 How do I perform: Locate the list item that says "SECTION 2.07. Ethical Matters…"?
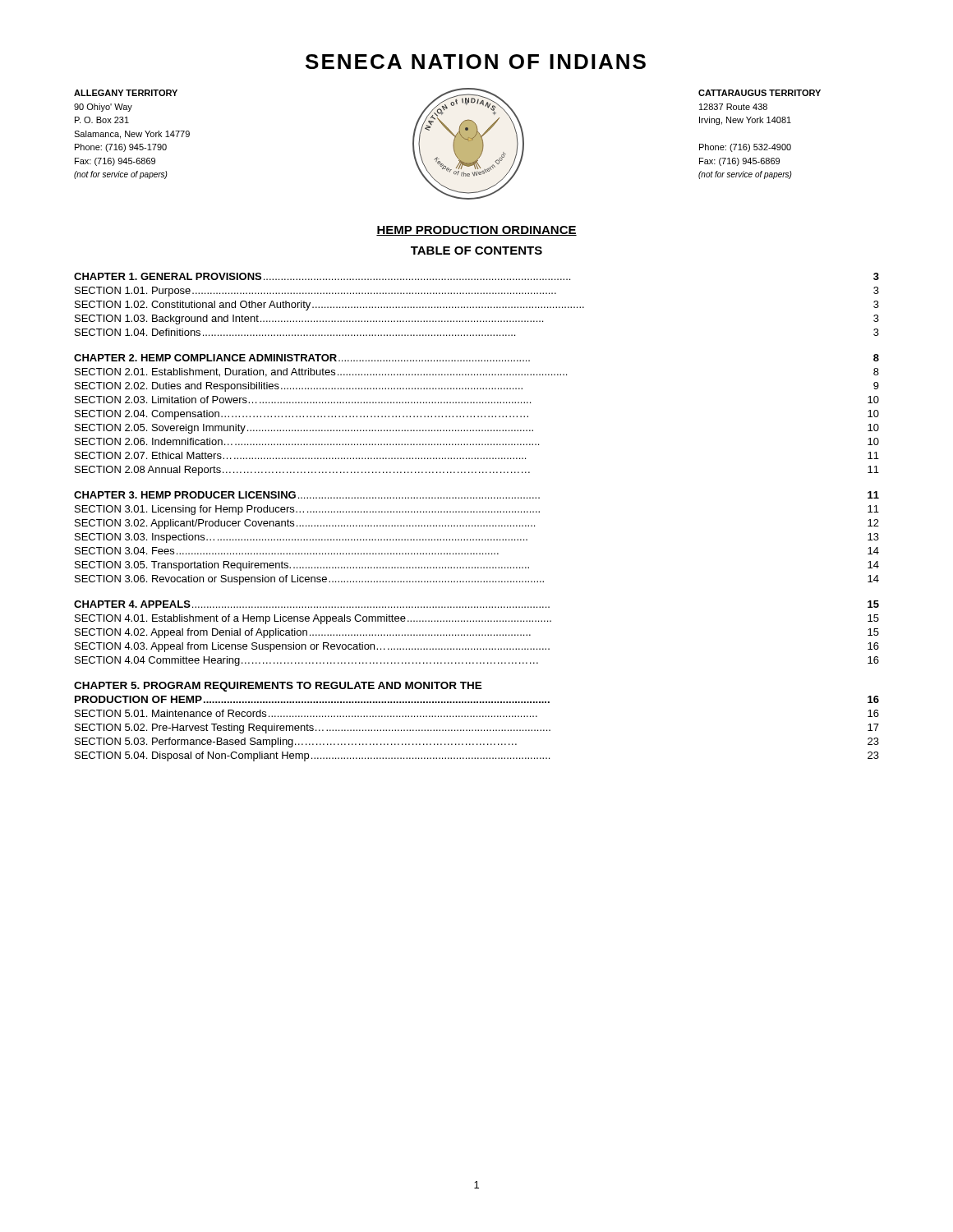point(476,455)
